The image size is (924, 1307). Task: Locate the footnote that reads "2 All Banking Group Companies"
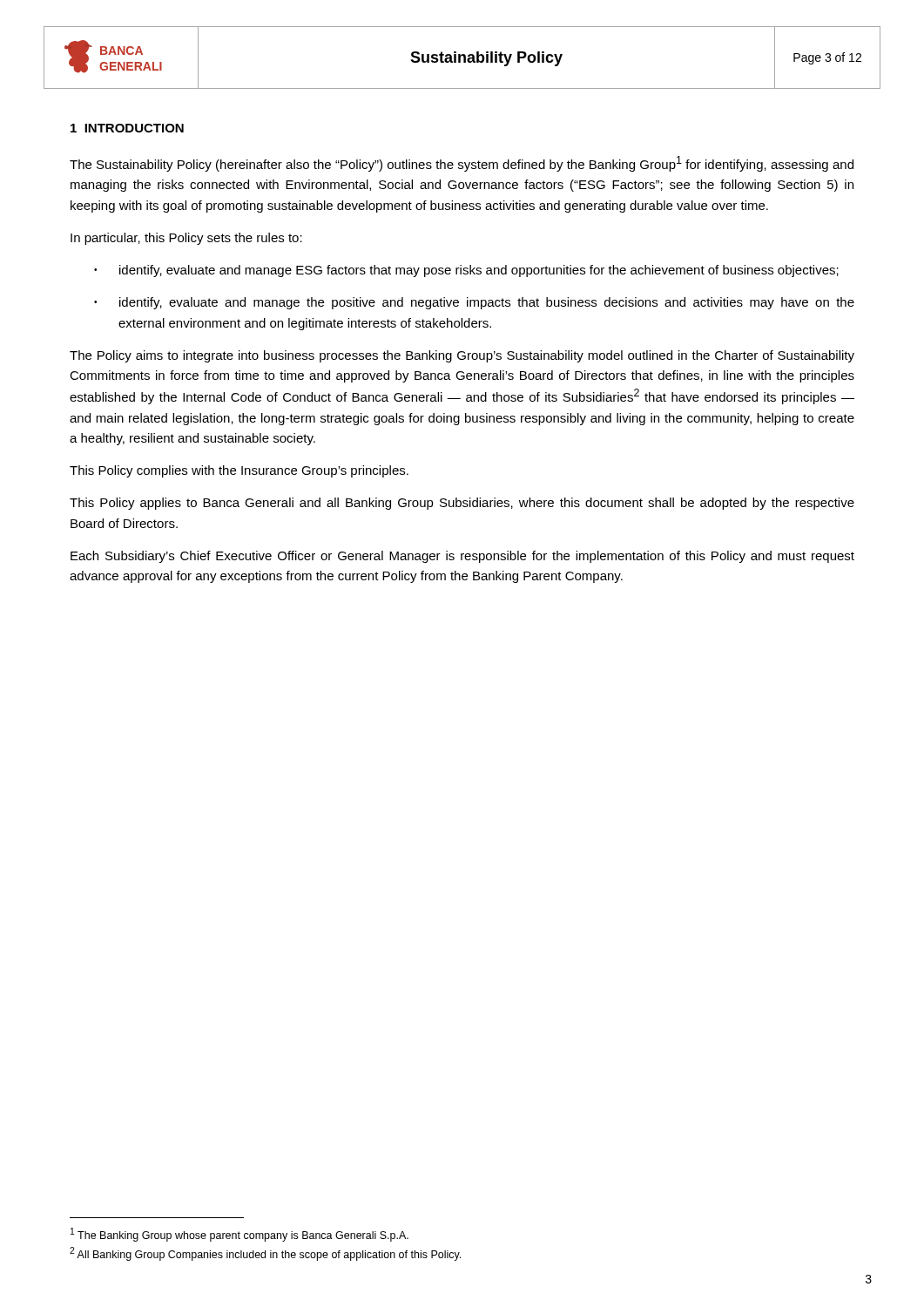pyautogui.click(x=266, y=1254)
